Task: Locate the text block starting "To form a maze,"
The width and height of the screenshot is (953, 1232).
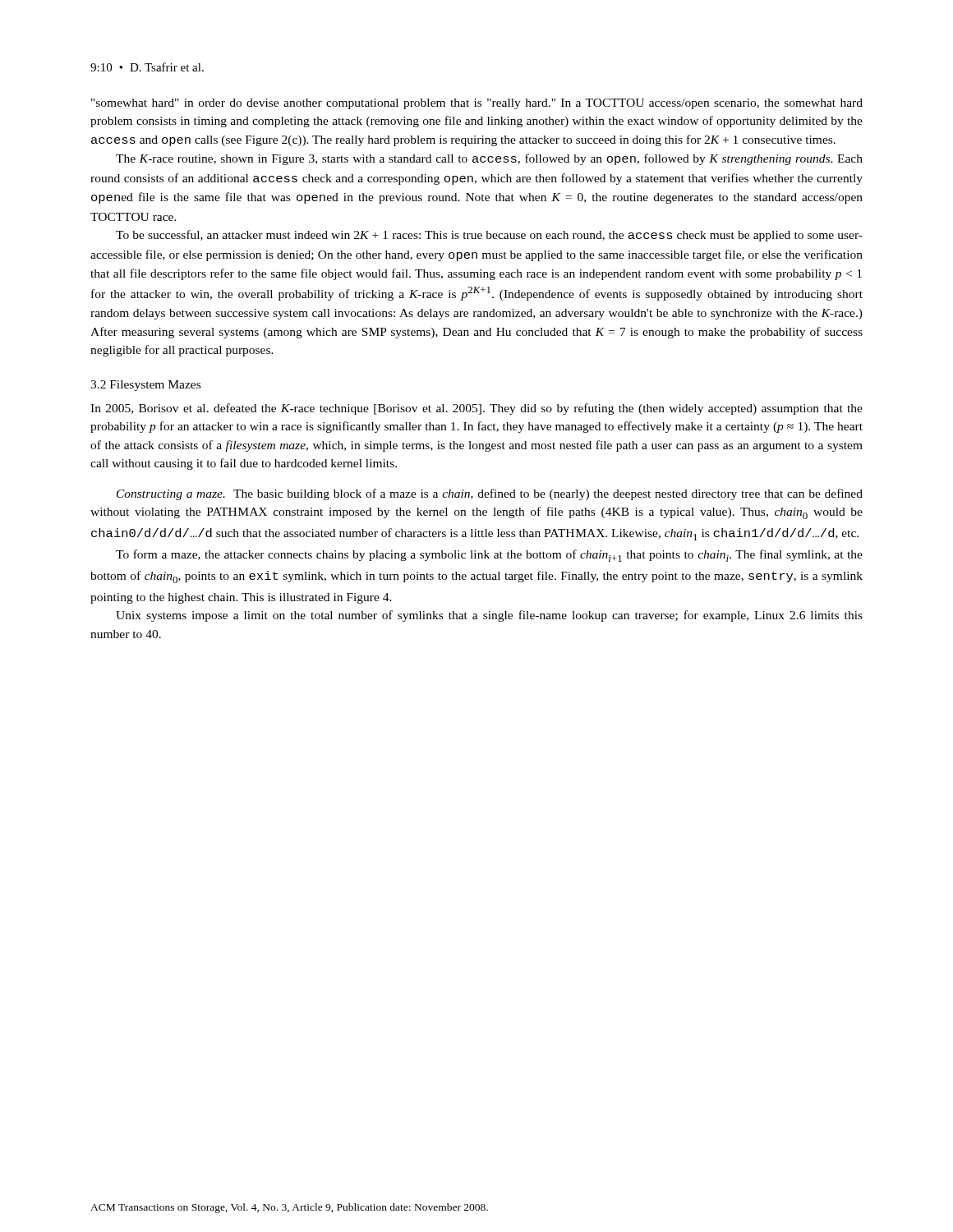Action: 476,576
